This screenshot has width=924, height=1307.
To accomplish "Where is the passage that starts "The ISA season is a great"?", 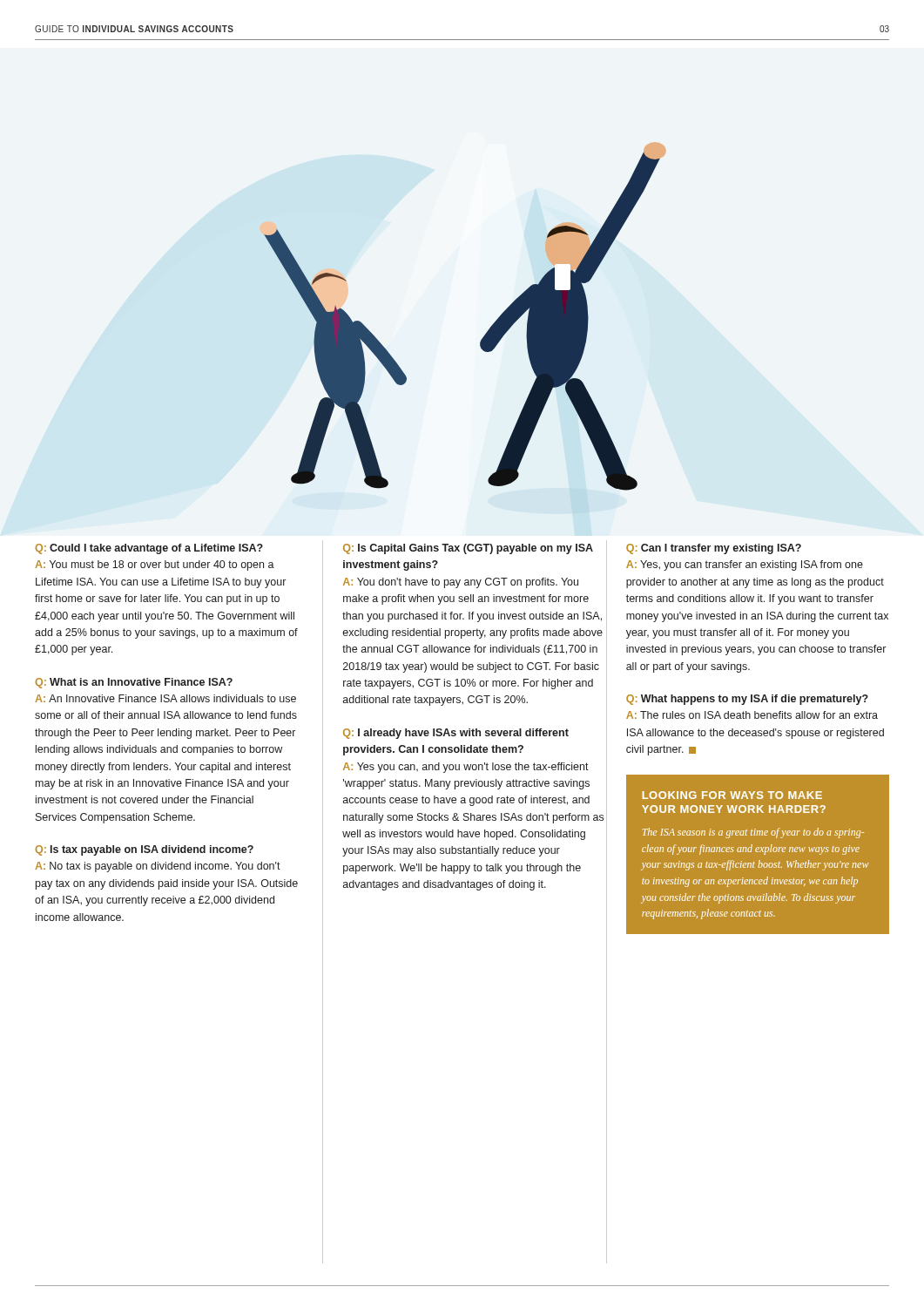I will 755,873.
